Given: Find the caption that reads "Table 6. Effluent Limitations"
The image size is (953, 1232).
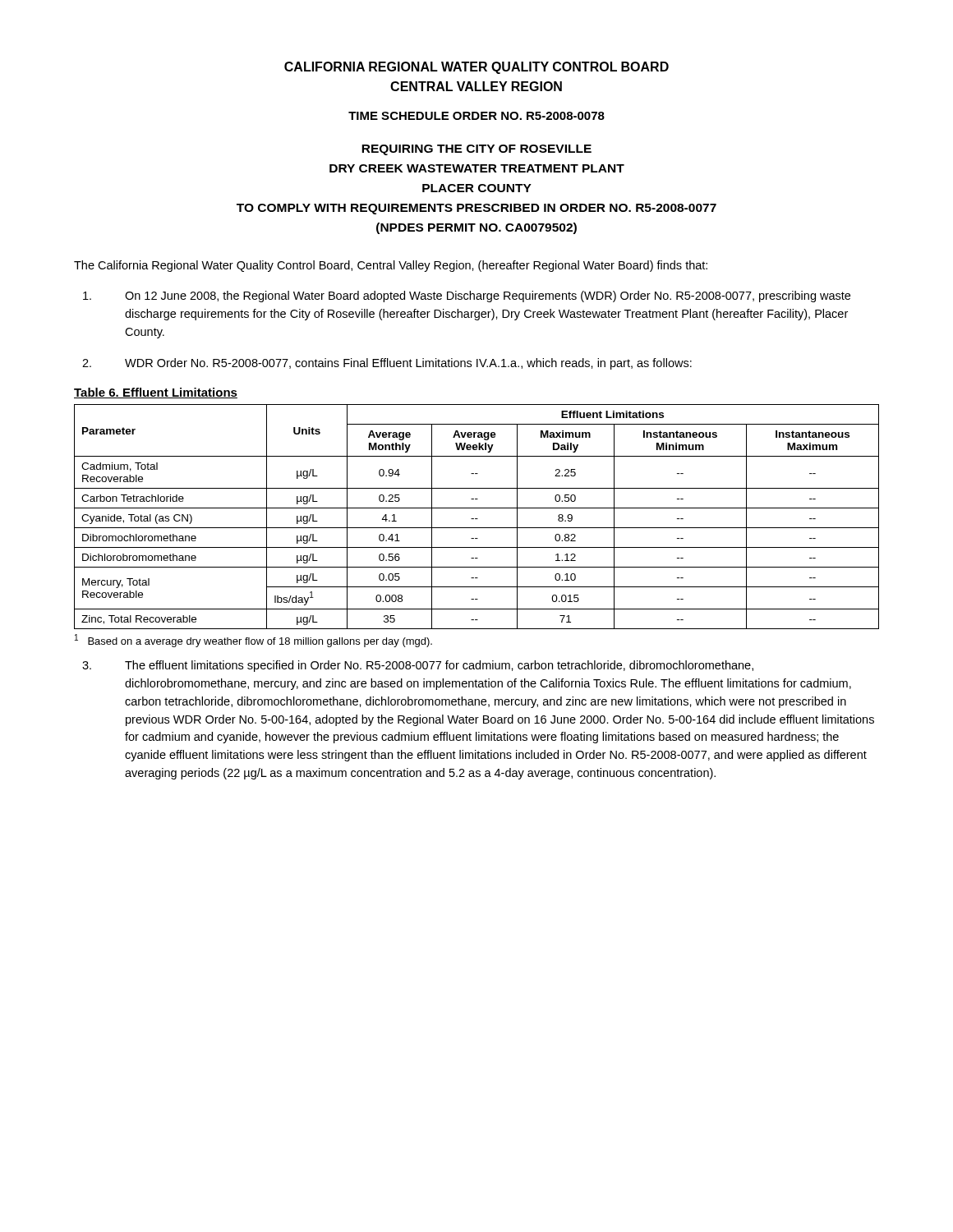Looking at the screenshot, I should point(156,392).
